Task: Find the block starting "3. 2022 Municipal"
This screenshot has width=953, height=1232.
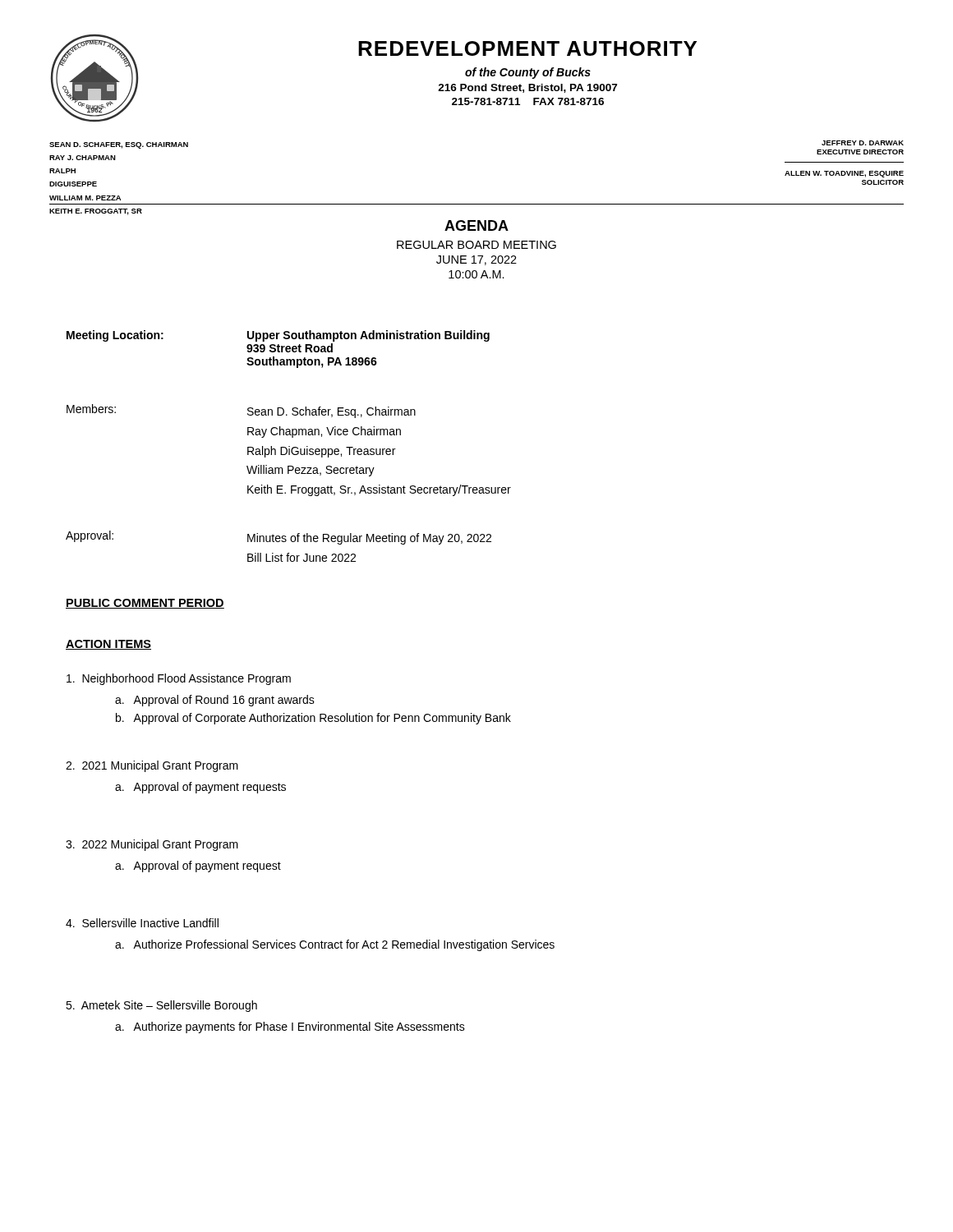Action: tap(152, 845)
